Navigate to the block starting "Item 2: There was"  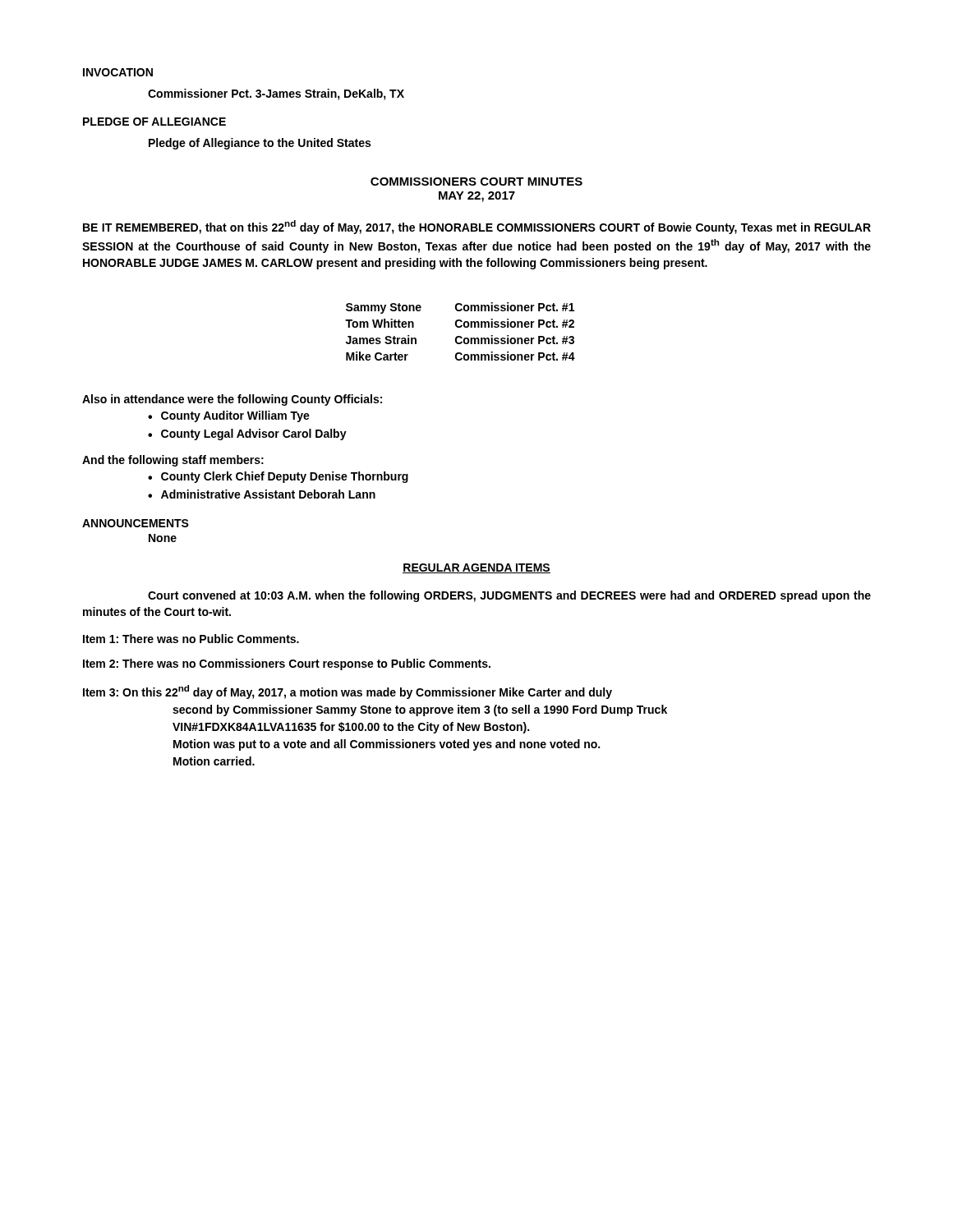coord(287,663)
